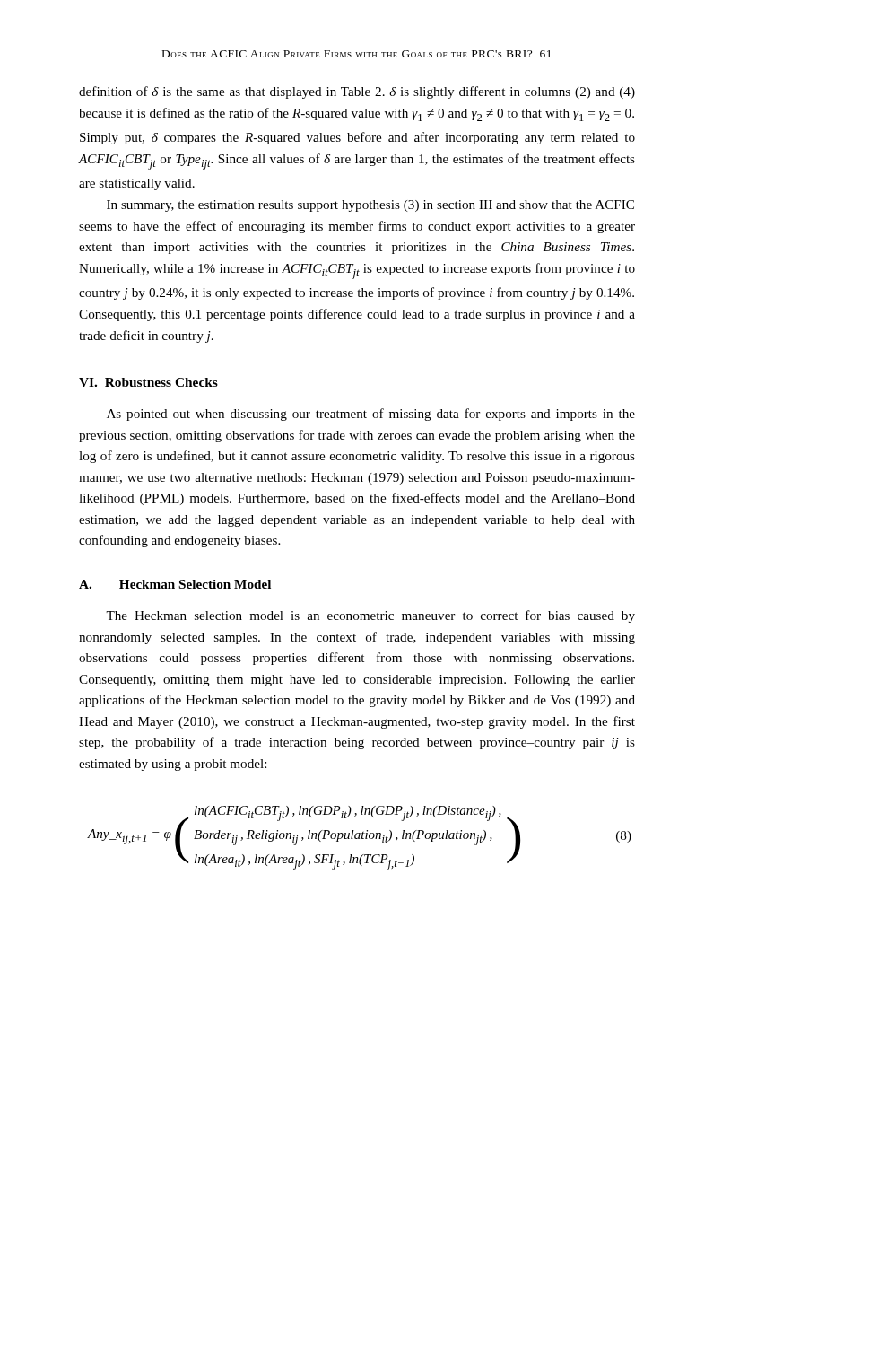Screen dimensions: 1346x896
Task: Click on the text block starting "As pointed out when discussing our"
Action: tap(357, 477)
